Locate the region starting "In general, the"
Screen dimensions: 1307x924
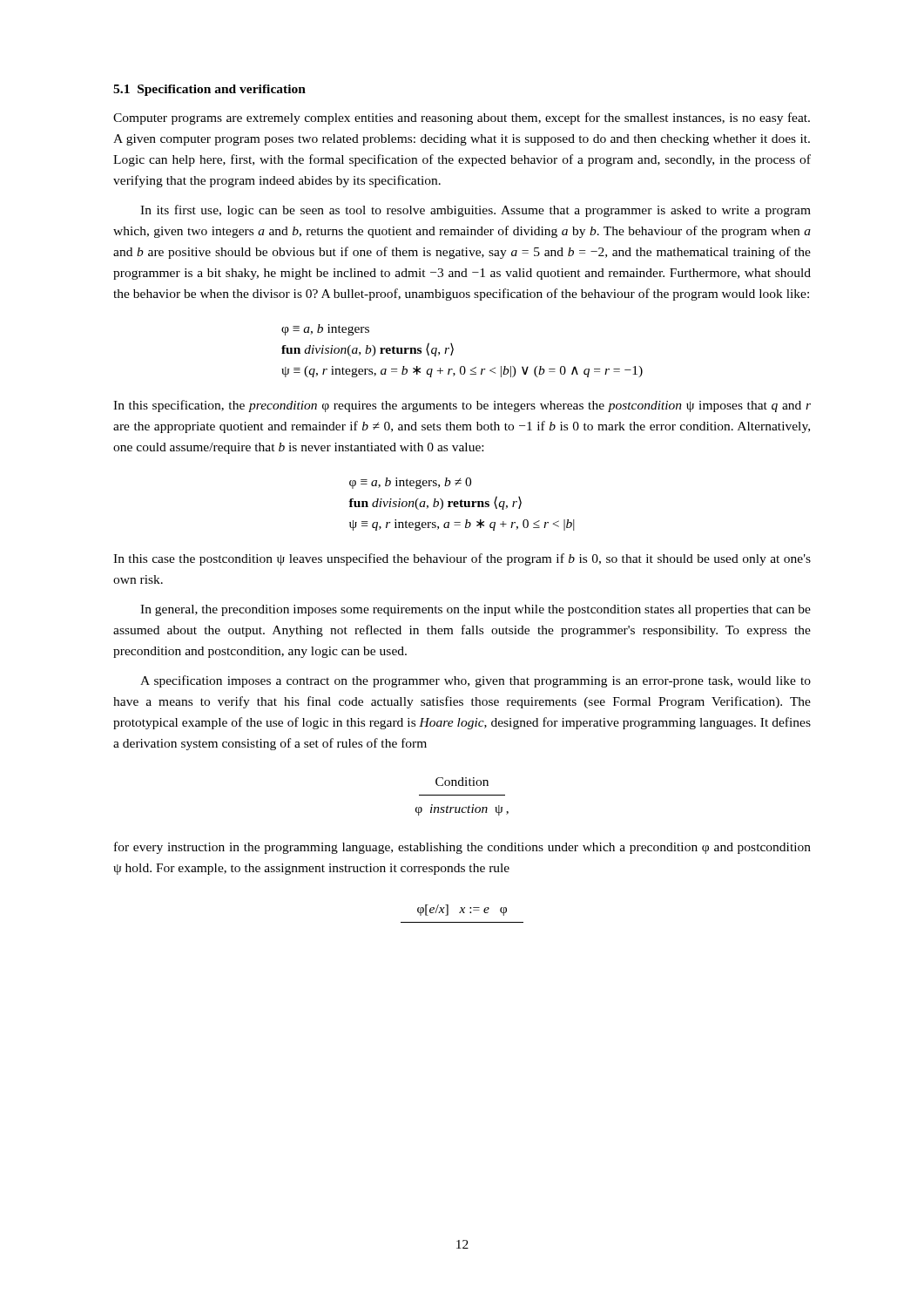pos(462,630)
